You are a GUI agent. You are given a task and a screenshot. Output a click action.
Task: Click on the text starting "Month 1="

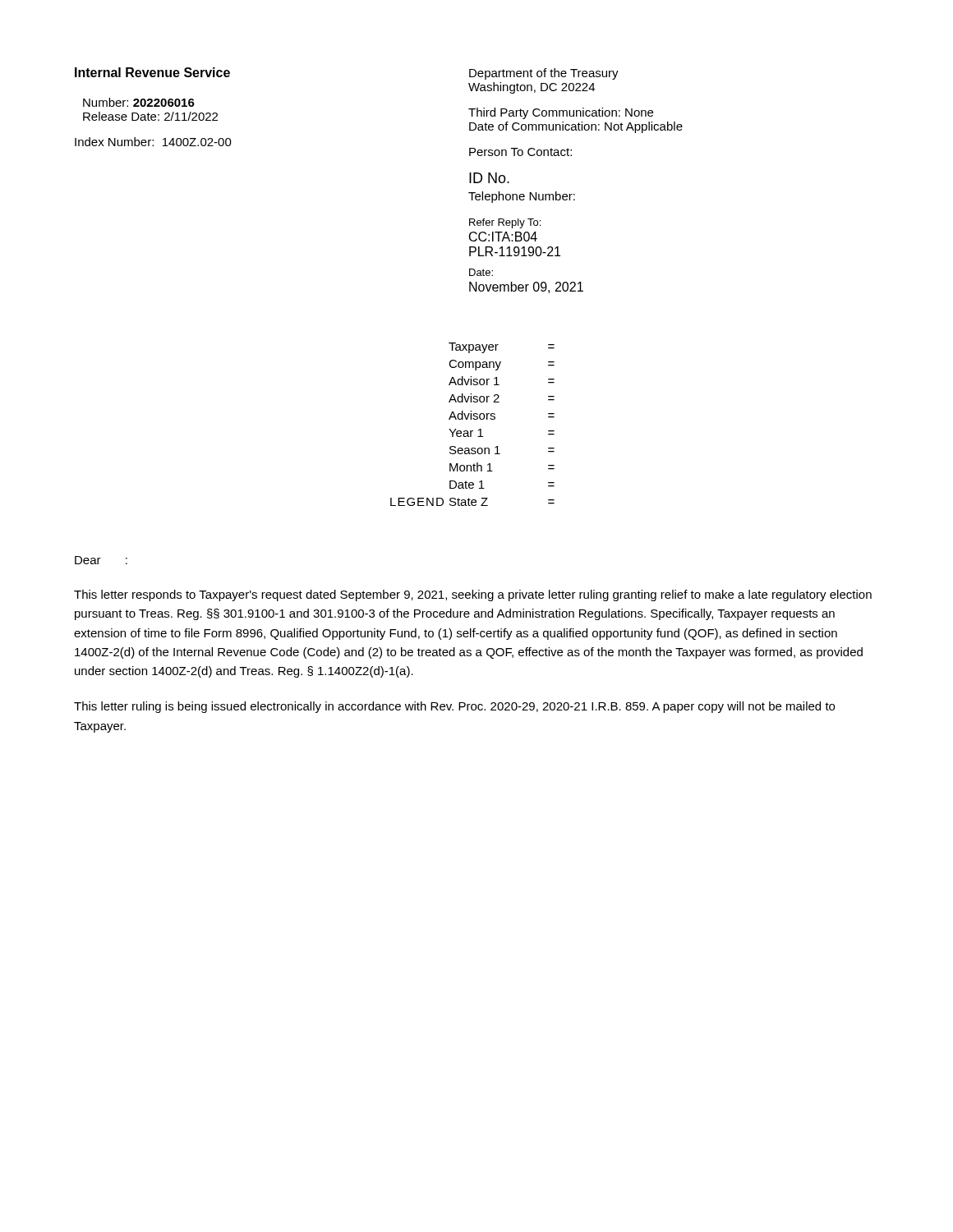point(468,467)
